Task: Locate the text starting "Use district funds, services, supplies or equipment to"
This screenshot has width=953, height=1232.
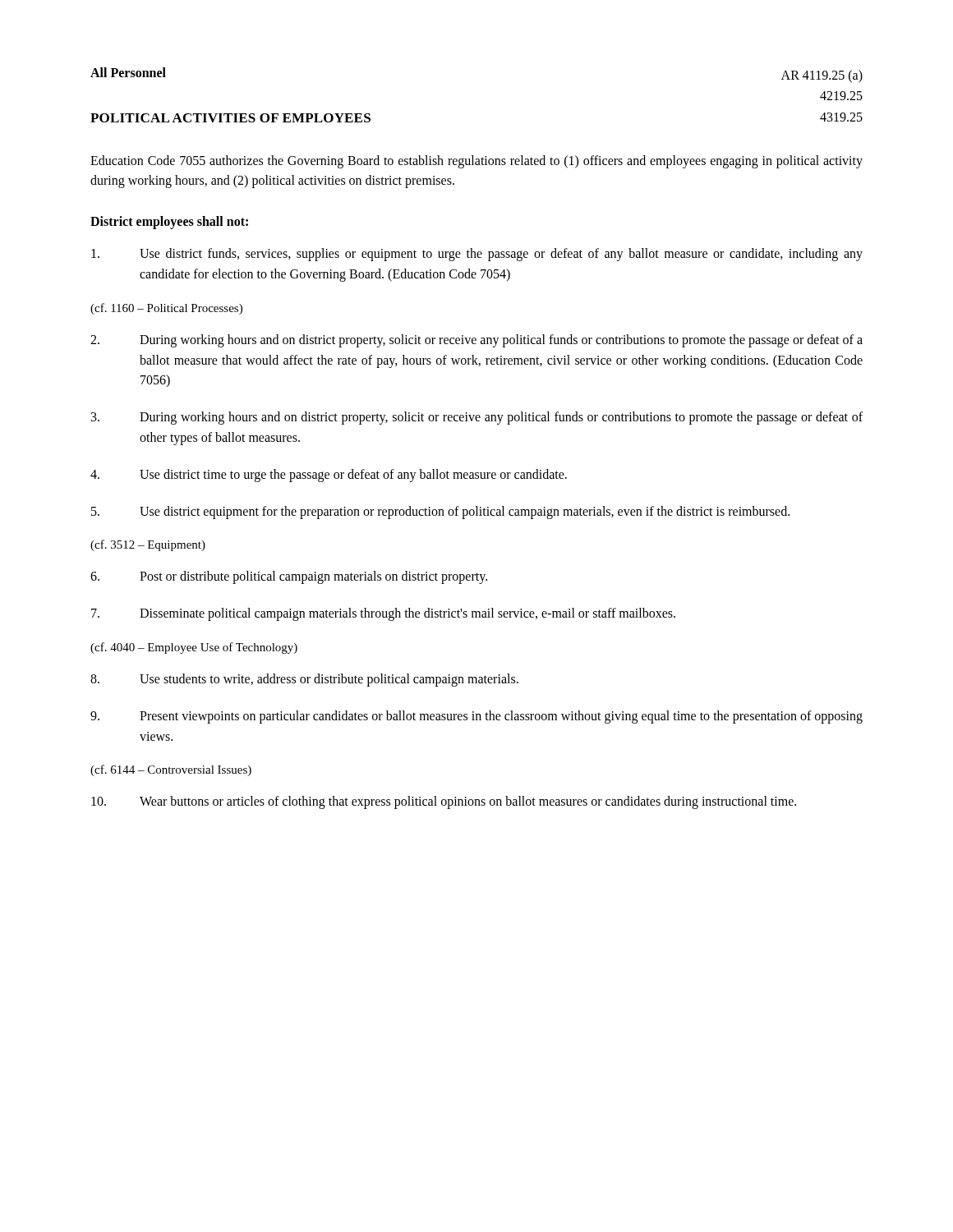Action: [476, 264]
